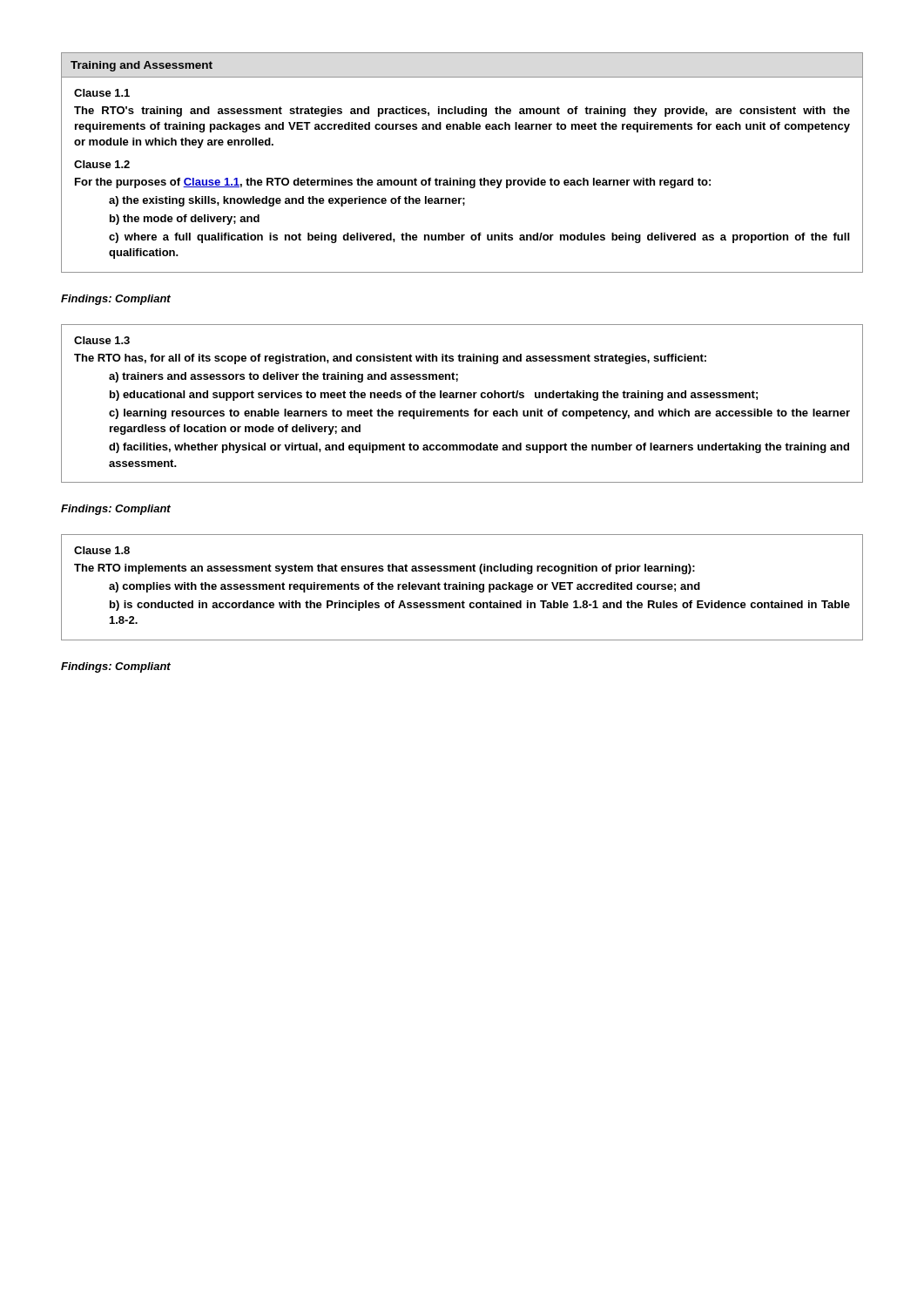Viewport: 924px width, 1307px height.
Task: Where is the passage that starts "c) where a full qualification is"?
Action: [479, 245]
